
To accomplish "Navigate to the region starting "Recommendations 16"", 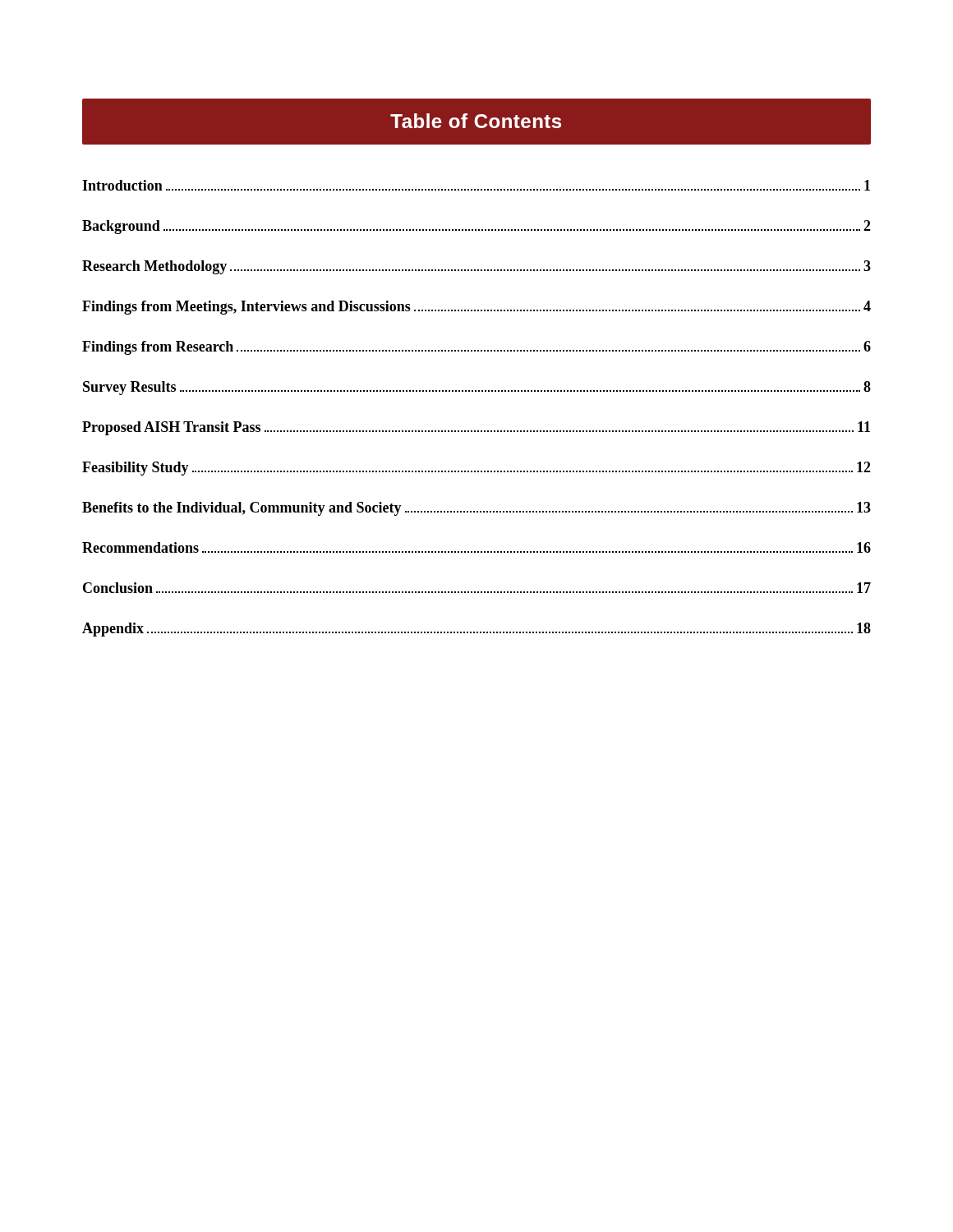I will 476,548.
